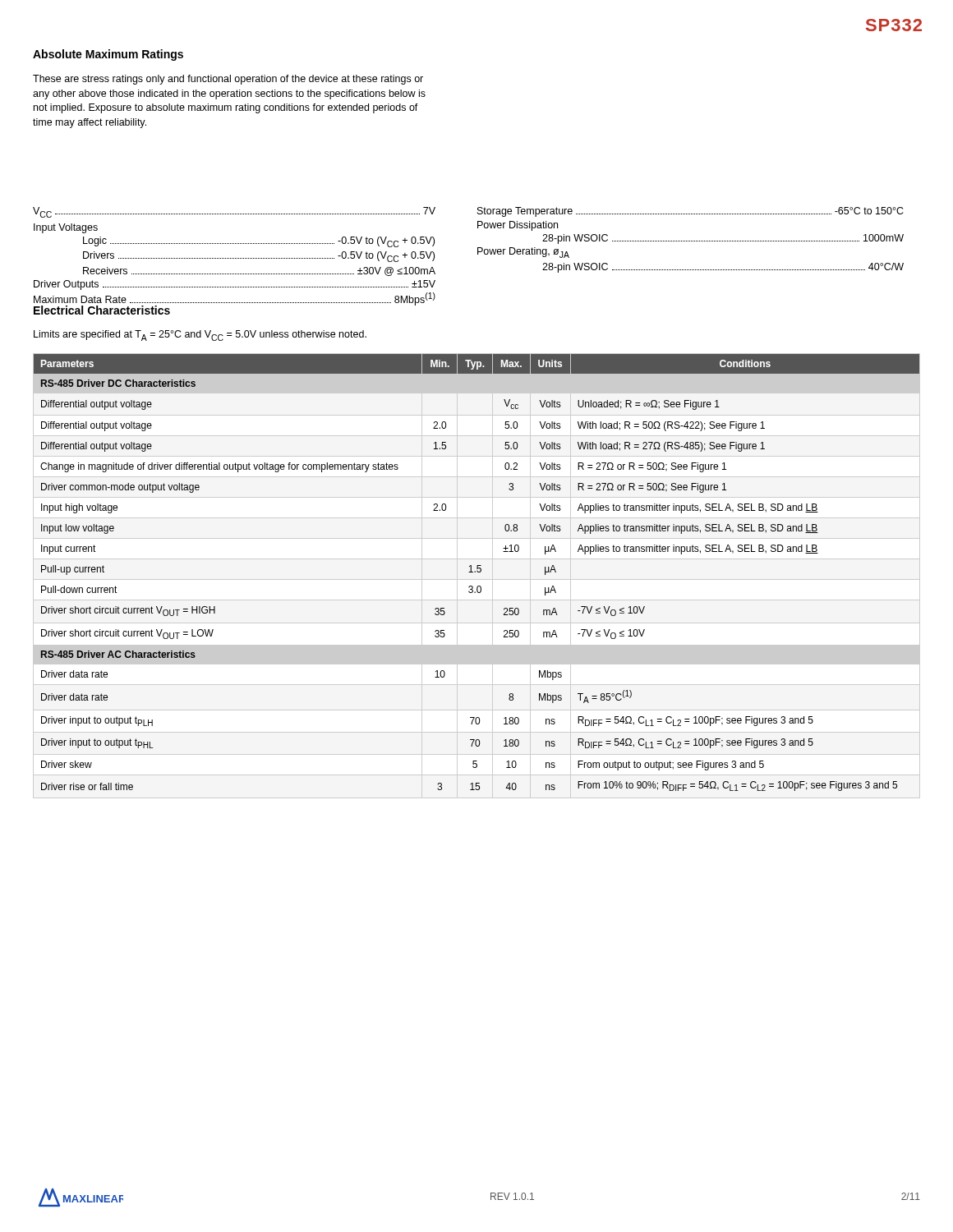Navigate to the text block starting "Input Voltages"
The width and height of the screenshot is (953, 1232).
pyautogui.click(x=65, y=227)
